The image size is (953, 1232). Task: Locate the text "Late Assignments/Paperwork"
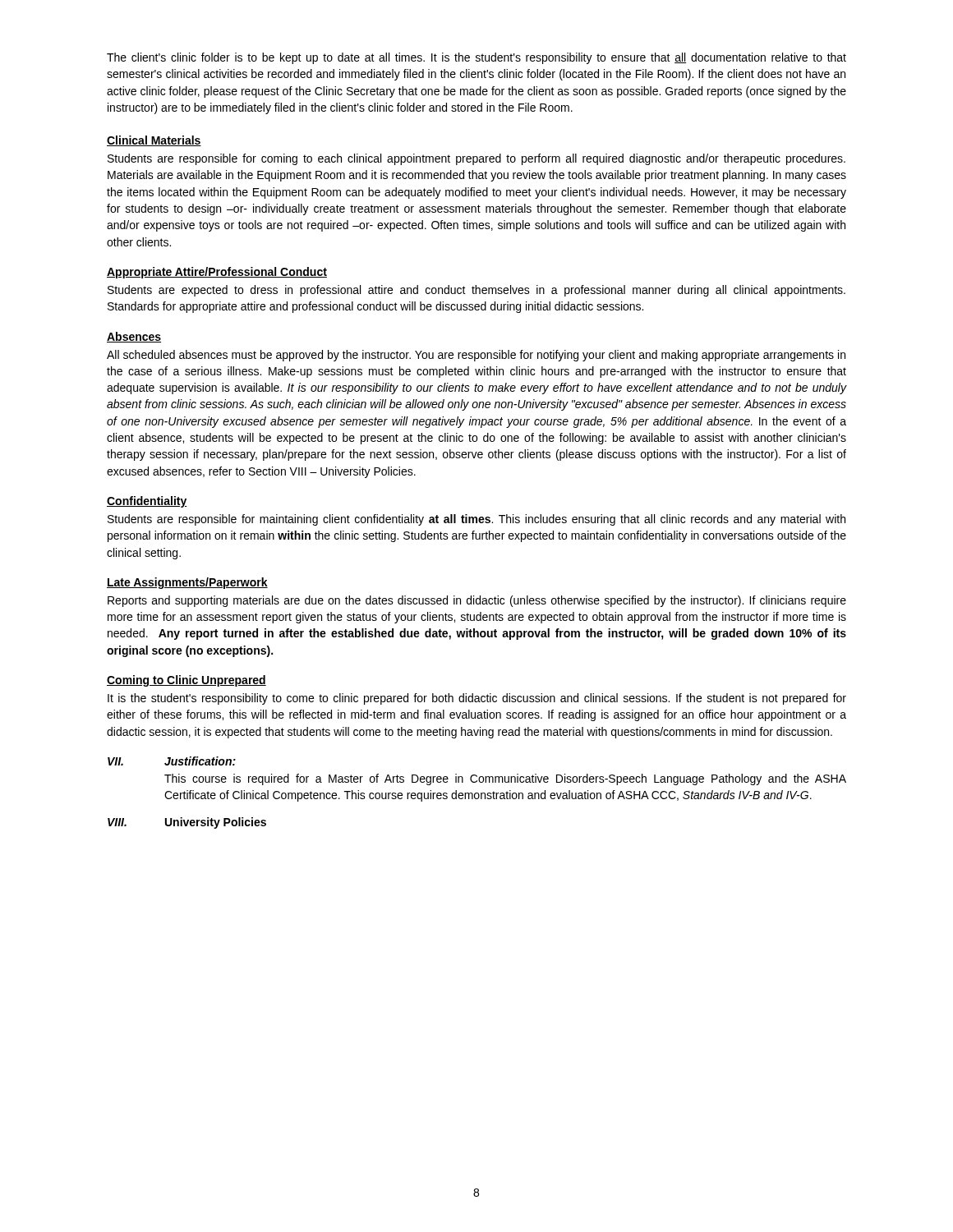pos(187,582)
